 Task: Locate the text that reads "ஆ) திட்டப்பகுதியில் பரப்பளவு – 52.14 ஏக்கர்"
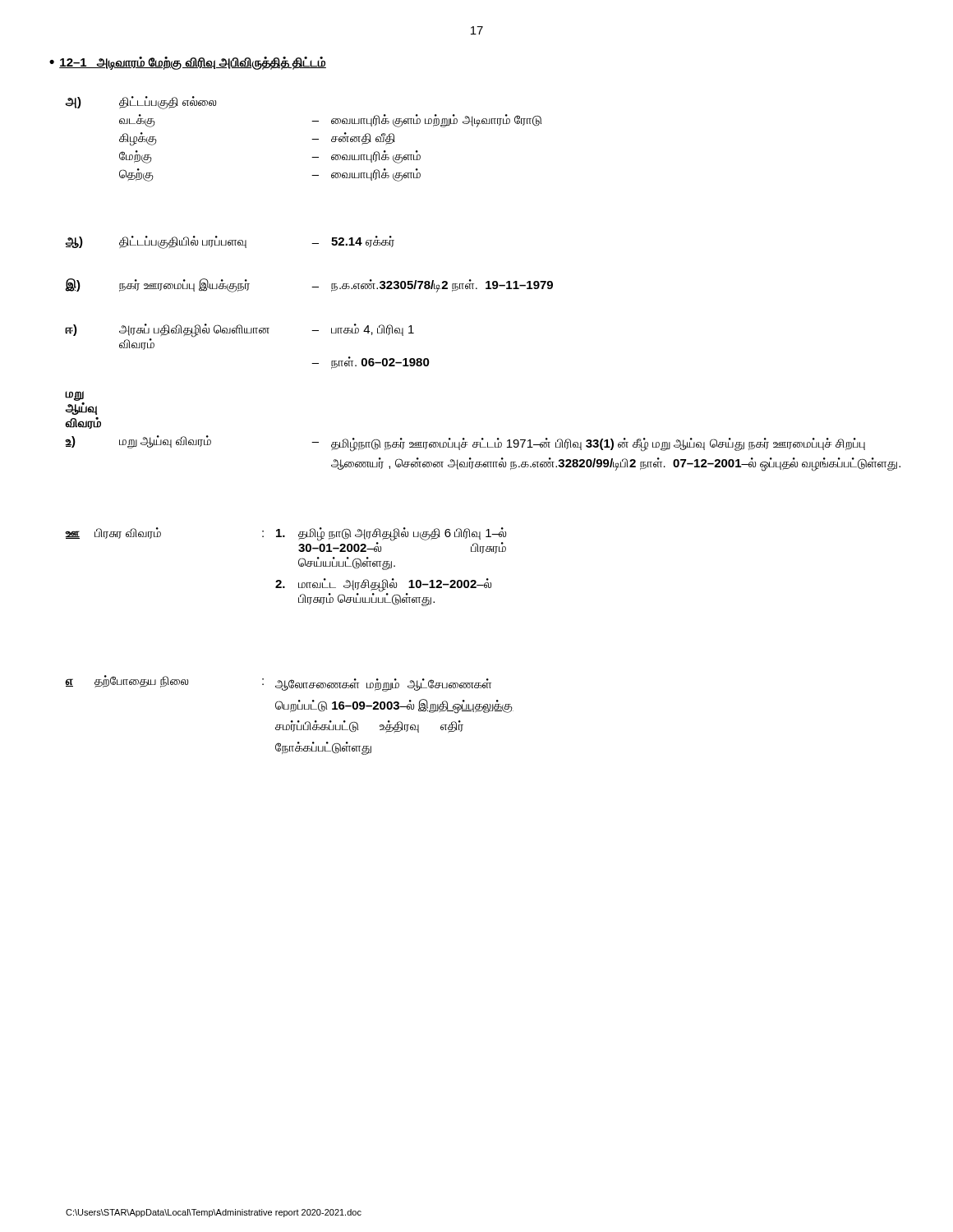(230, 242)
